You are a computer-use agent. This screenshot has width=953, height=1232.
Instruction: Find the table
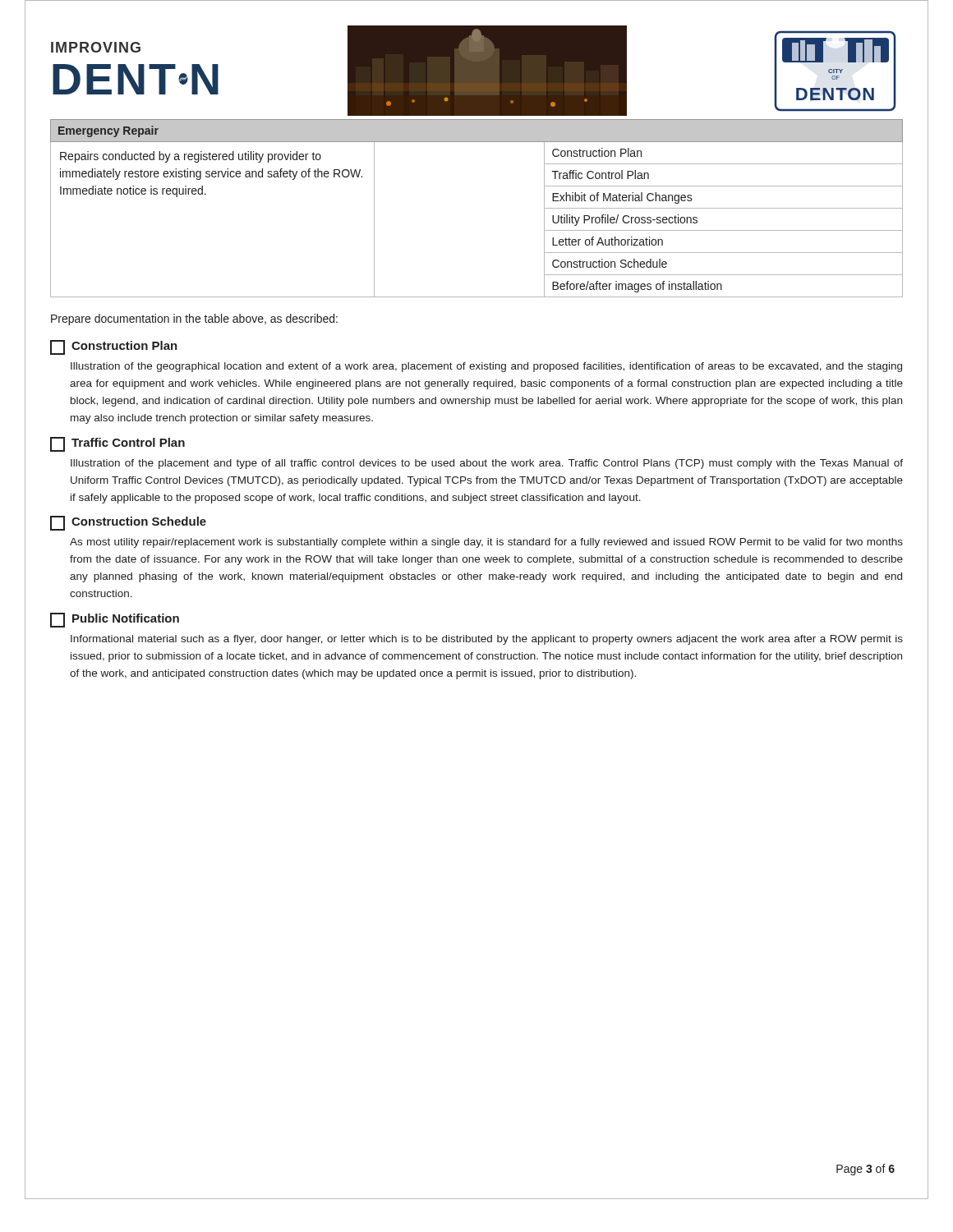(476, 208)
